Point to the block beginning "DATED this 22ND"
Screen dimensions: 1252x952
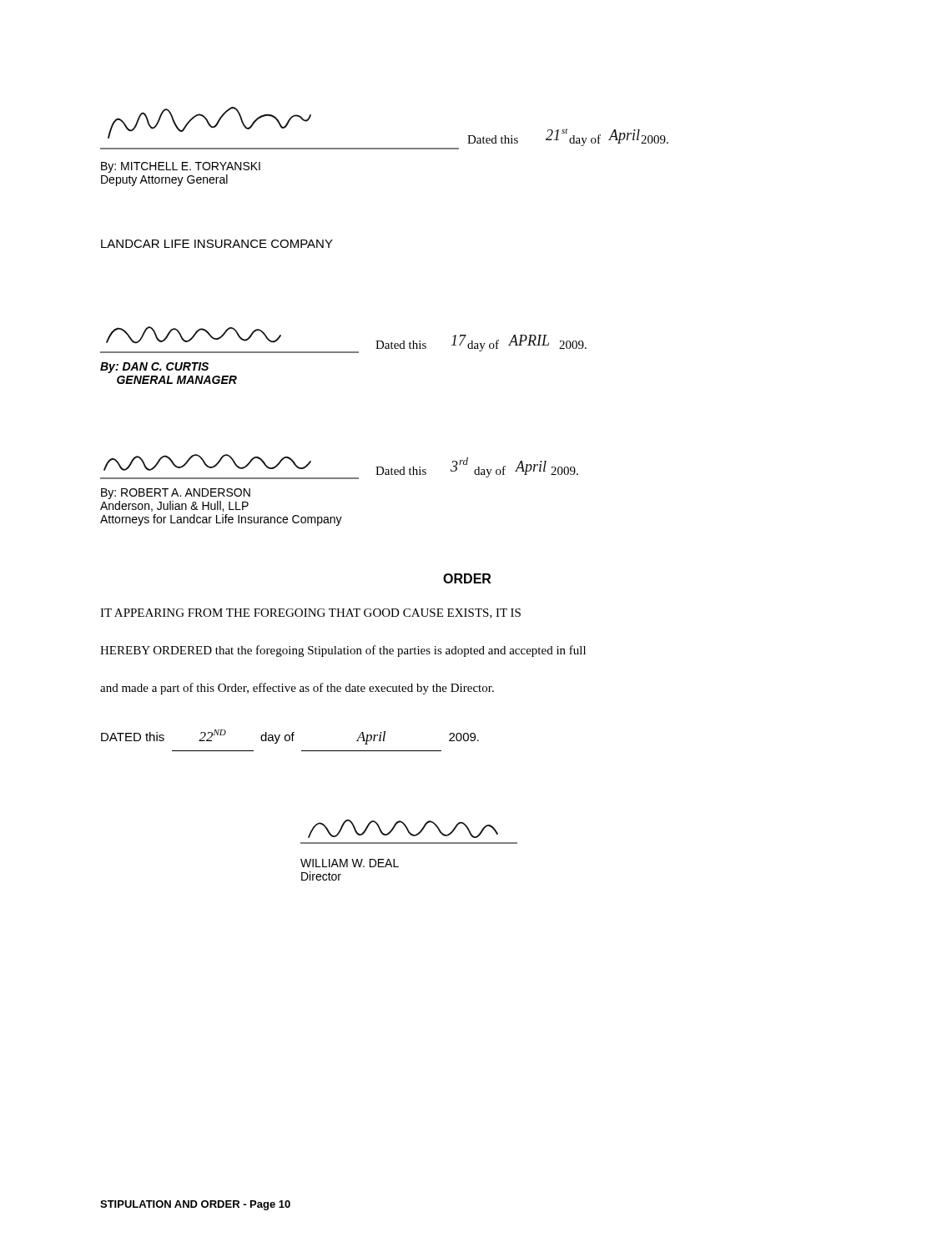[290, 738]
